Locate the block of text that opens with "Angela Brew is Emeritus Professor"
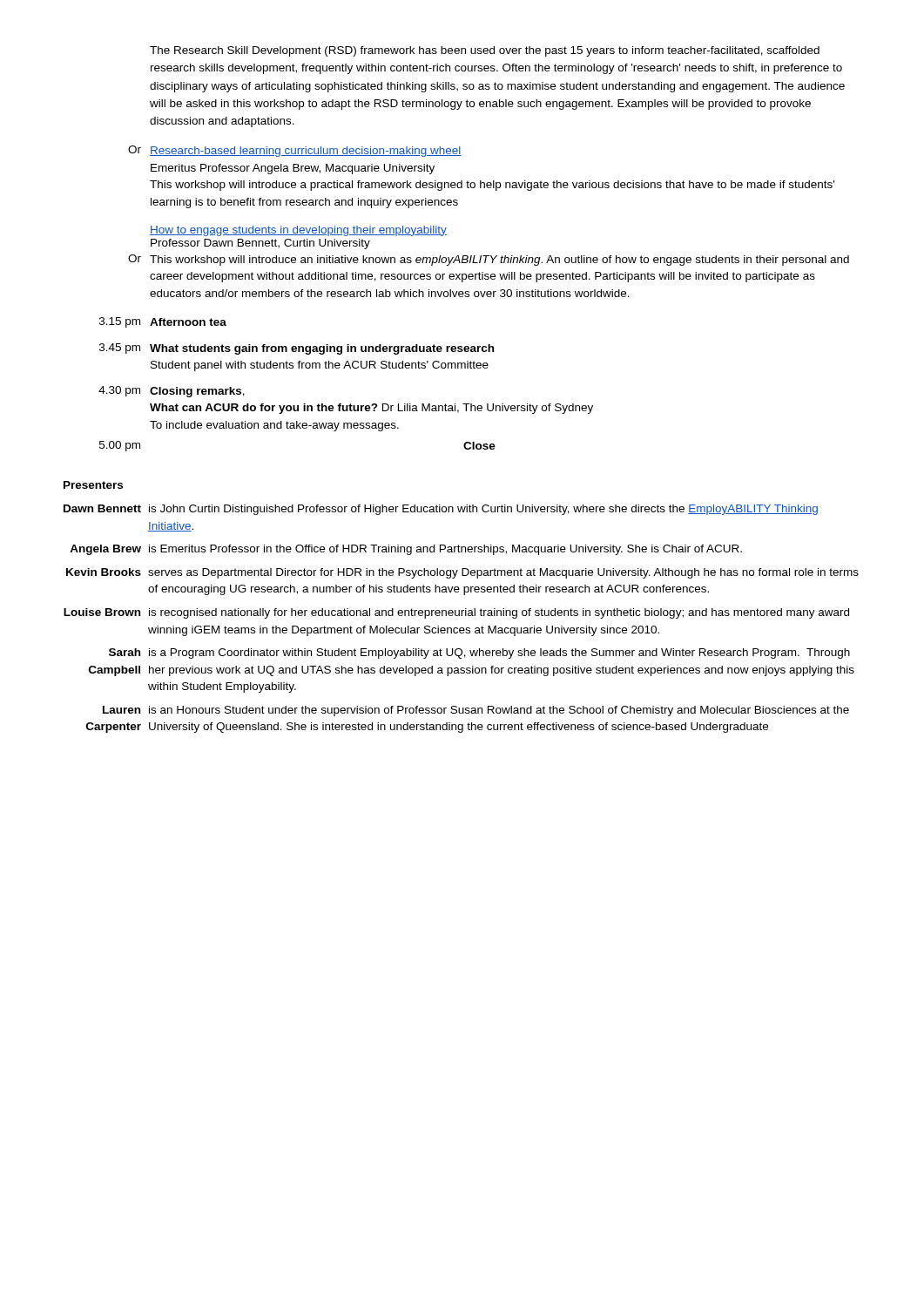 click(462, 549)
